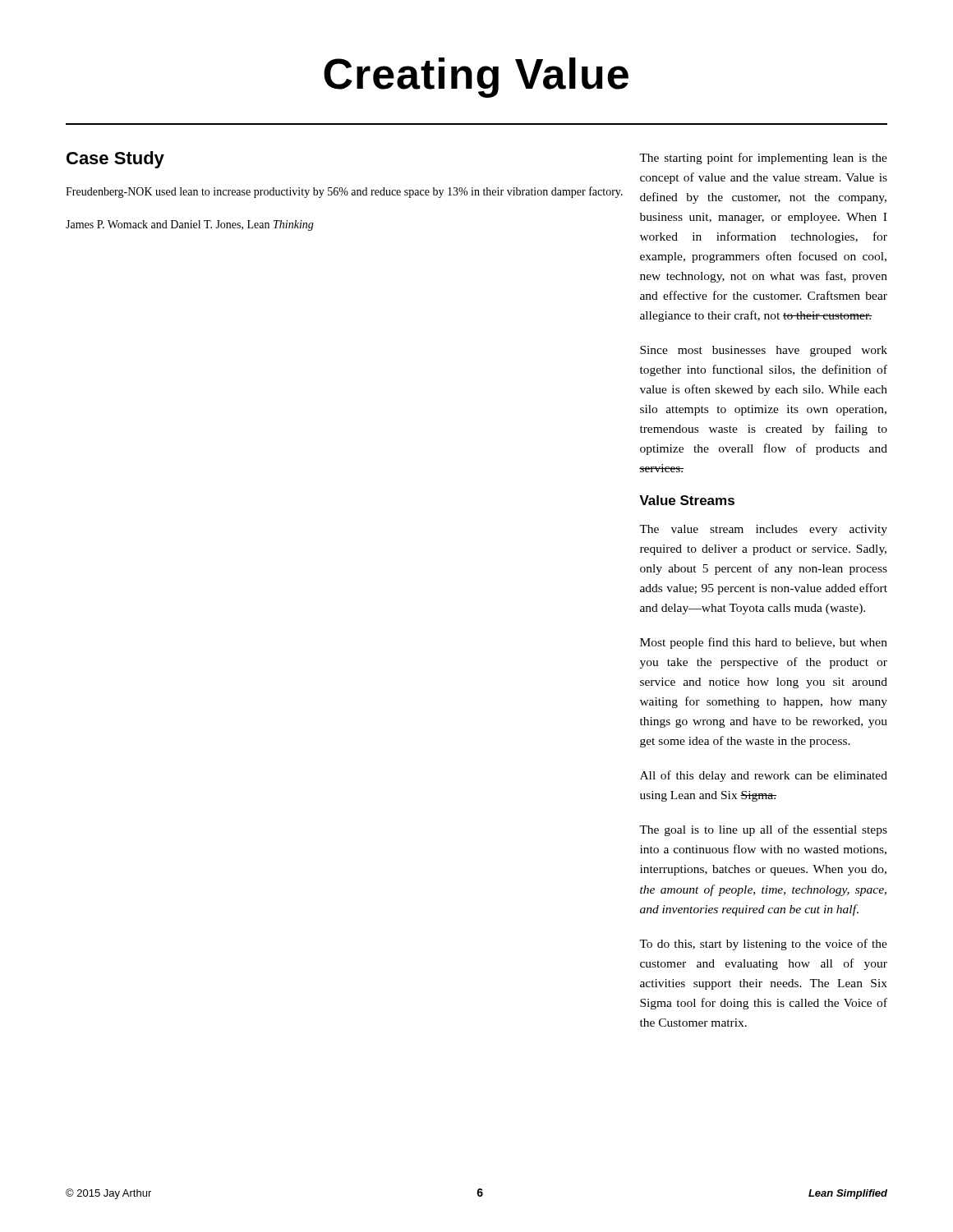The image size is (953, 1232).
Task: Find the text starting "Freudenberg-NOK used lean to increase"
Action: click(x=344, y=192)
